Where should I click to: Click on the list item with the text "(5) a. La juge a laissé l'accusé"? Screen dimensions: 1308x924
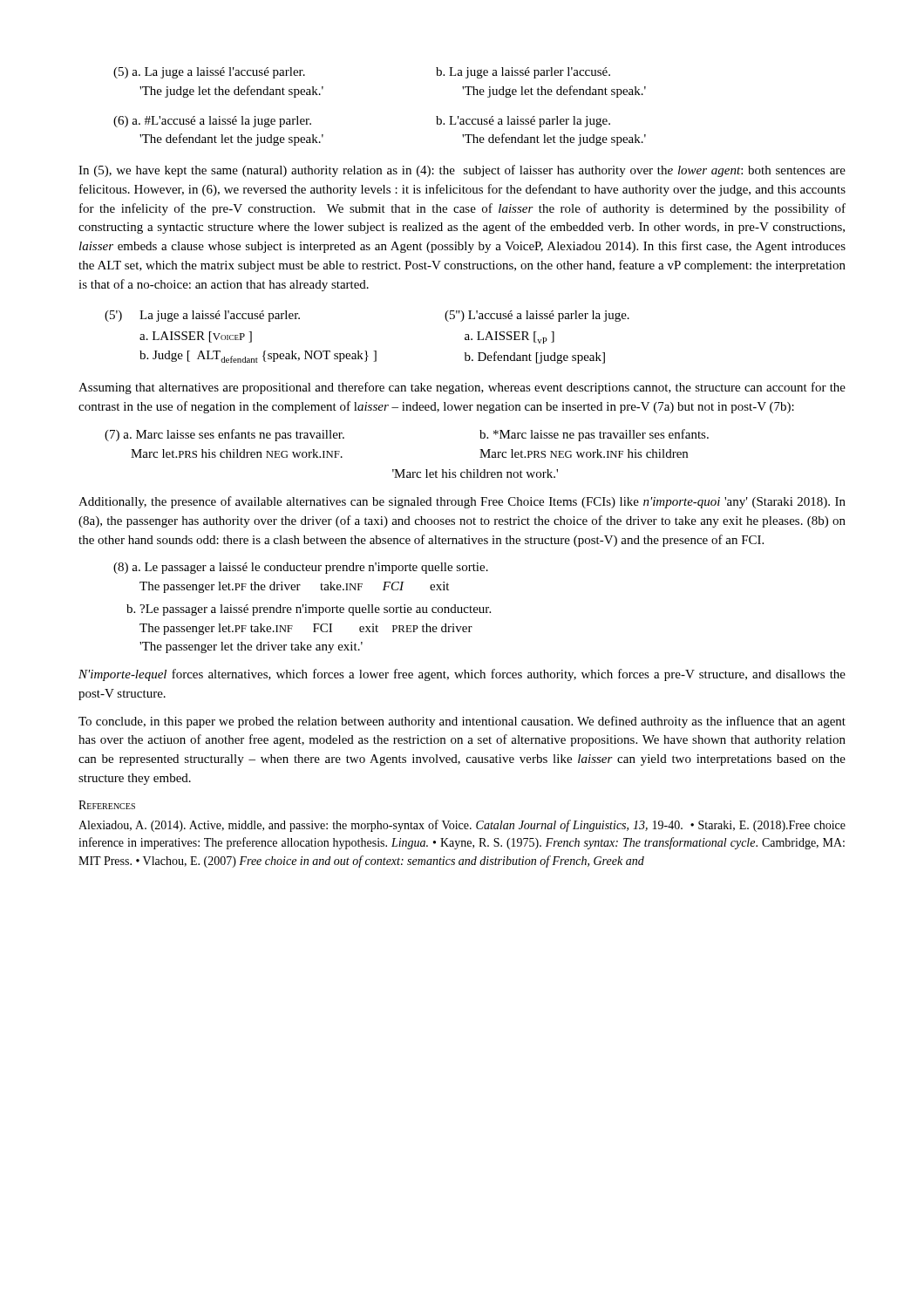click(462, 106)
